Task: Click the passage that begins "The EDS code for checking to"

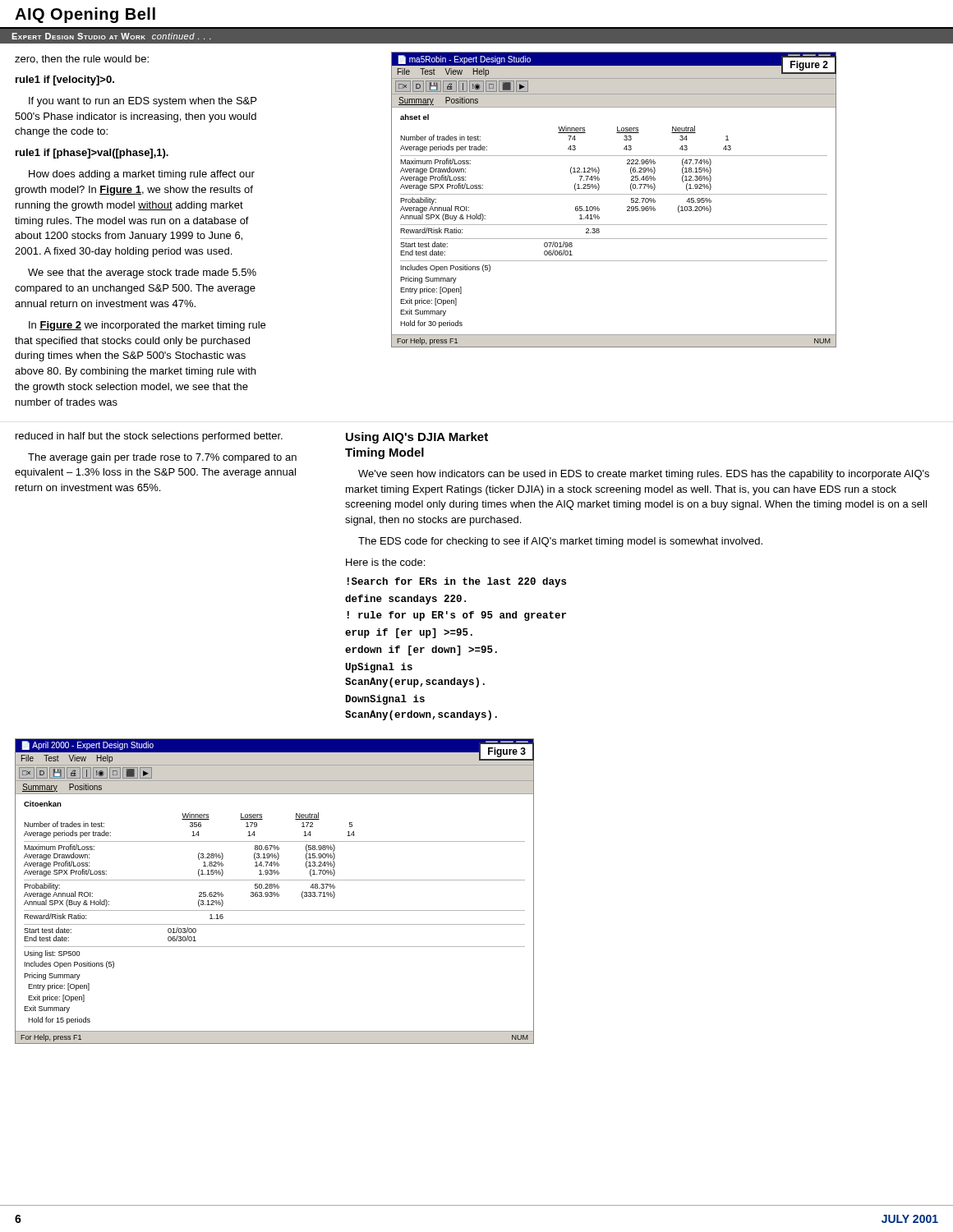Action: [x=561, y=541]
